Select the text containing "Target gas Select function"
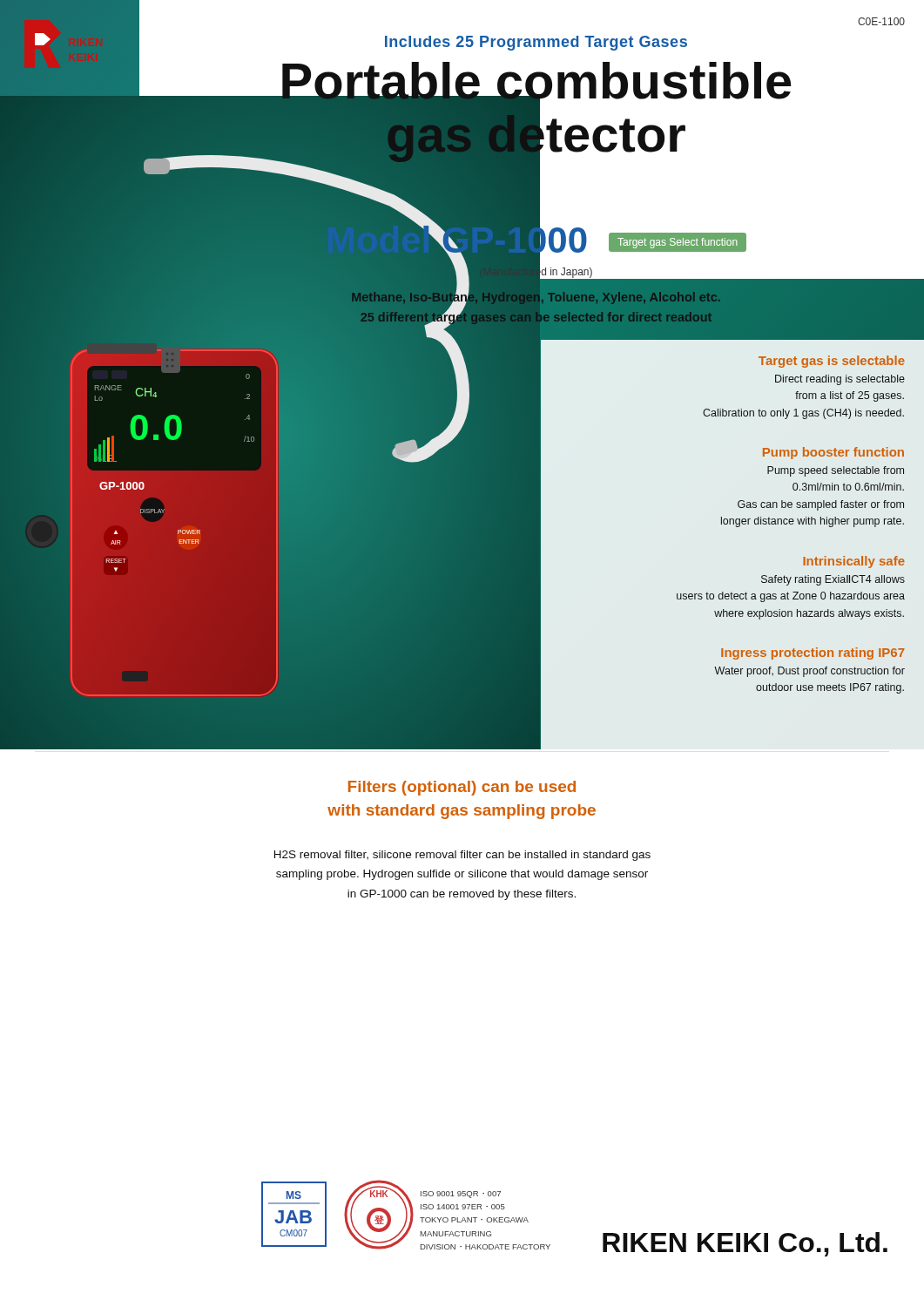 click(678, 242)
